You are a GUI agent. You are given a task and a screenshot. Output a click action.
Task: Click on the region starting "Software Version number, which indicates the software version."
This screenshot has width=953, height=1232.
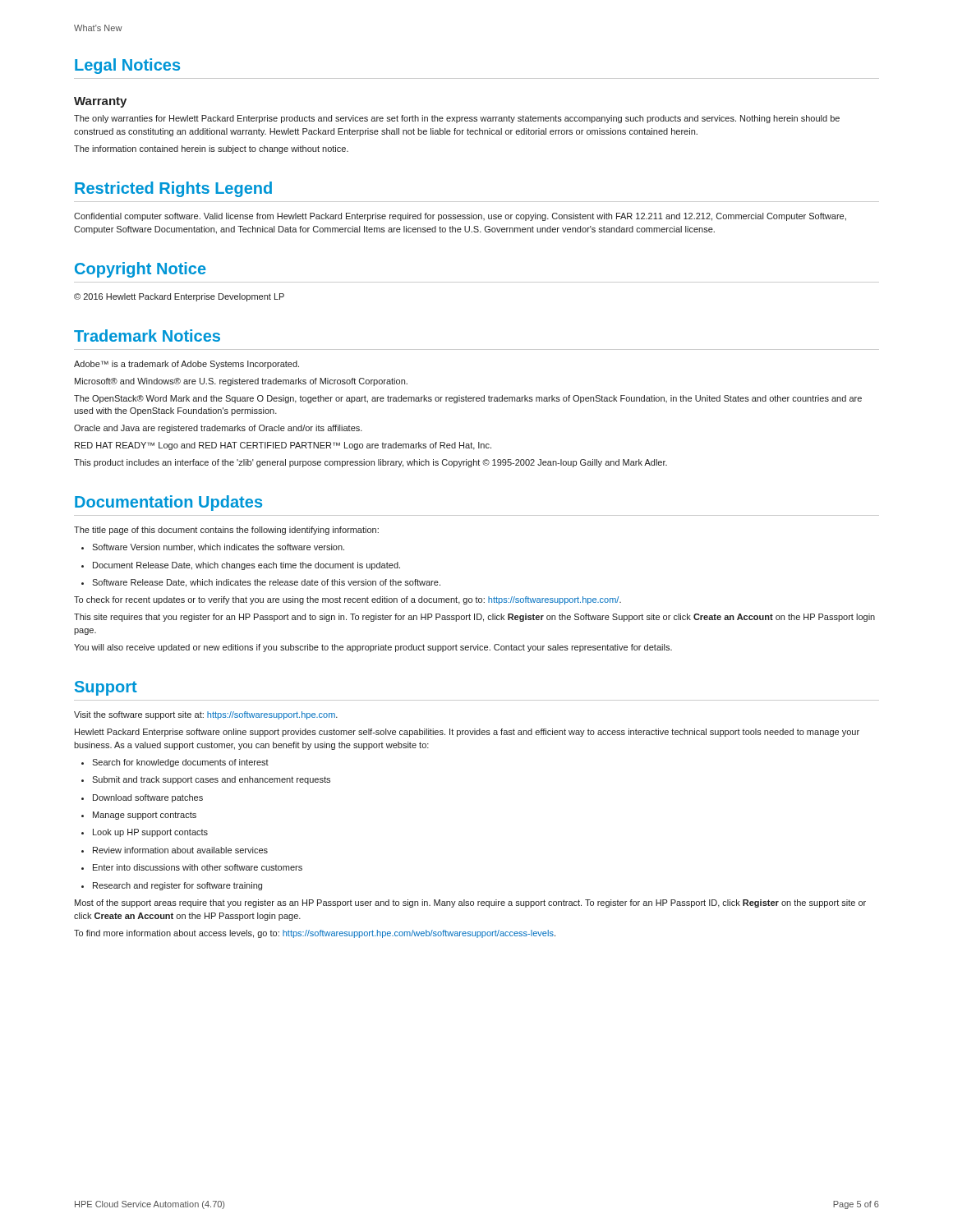(213, 548)
